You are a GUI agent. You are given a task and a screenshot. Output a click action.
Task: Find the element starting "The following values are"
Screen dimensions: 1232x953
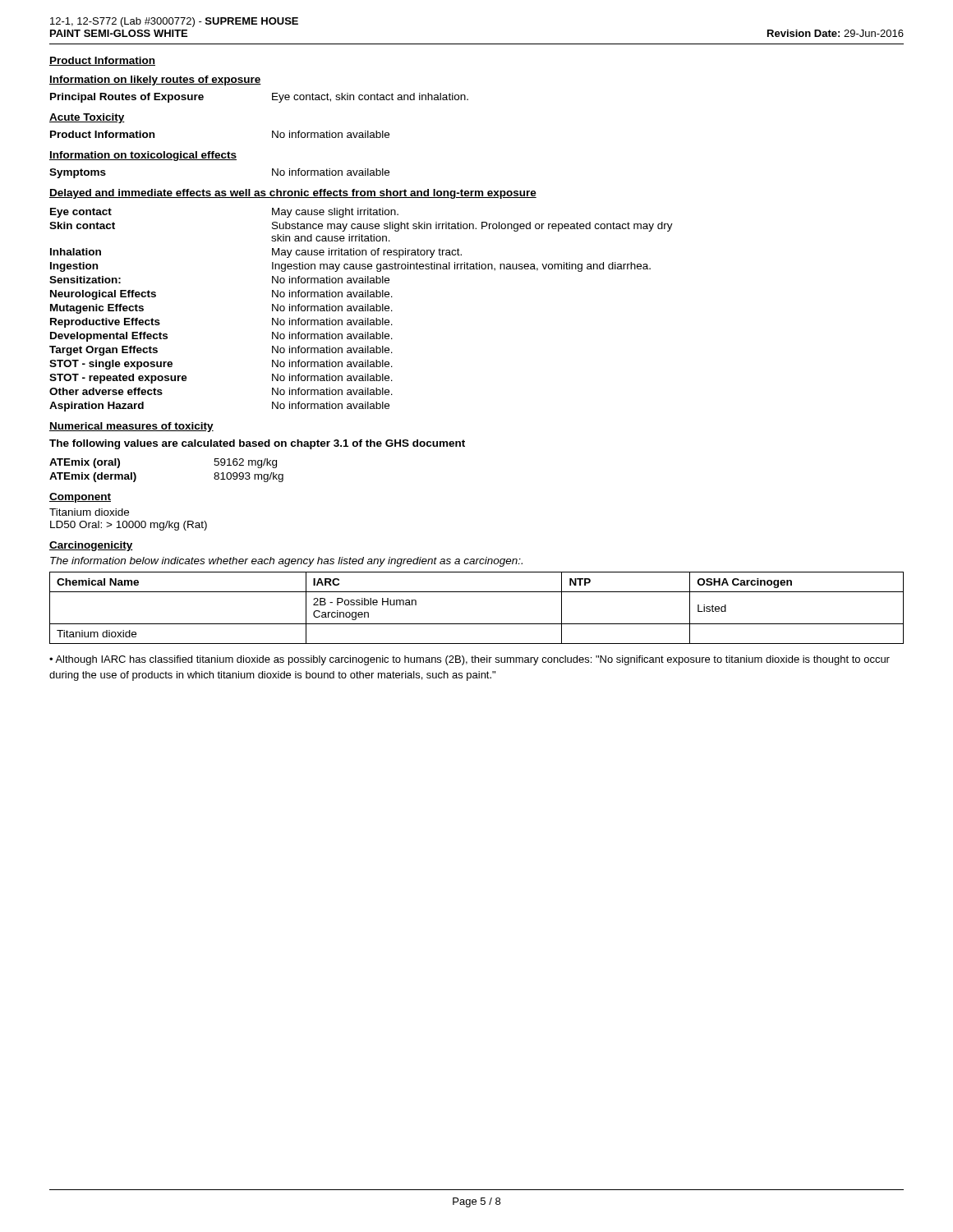pyautogui.click(x=257, y=443)
